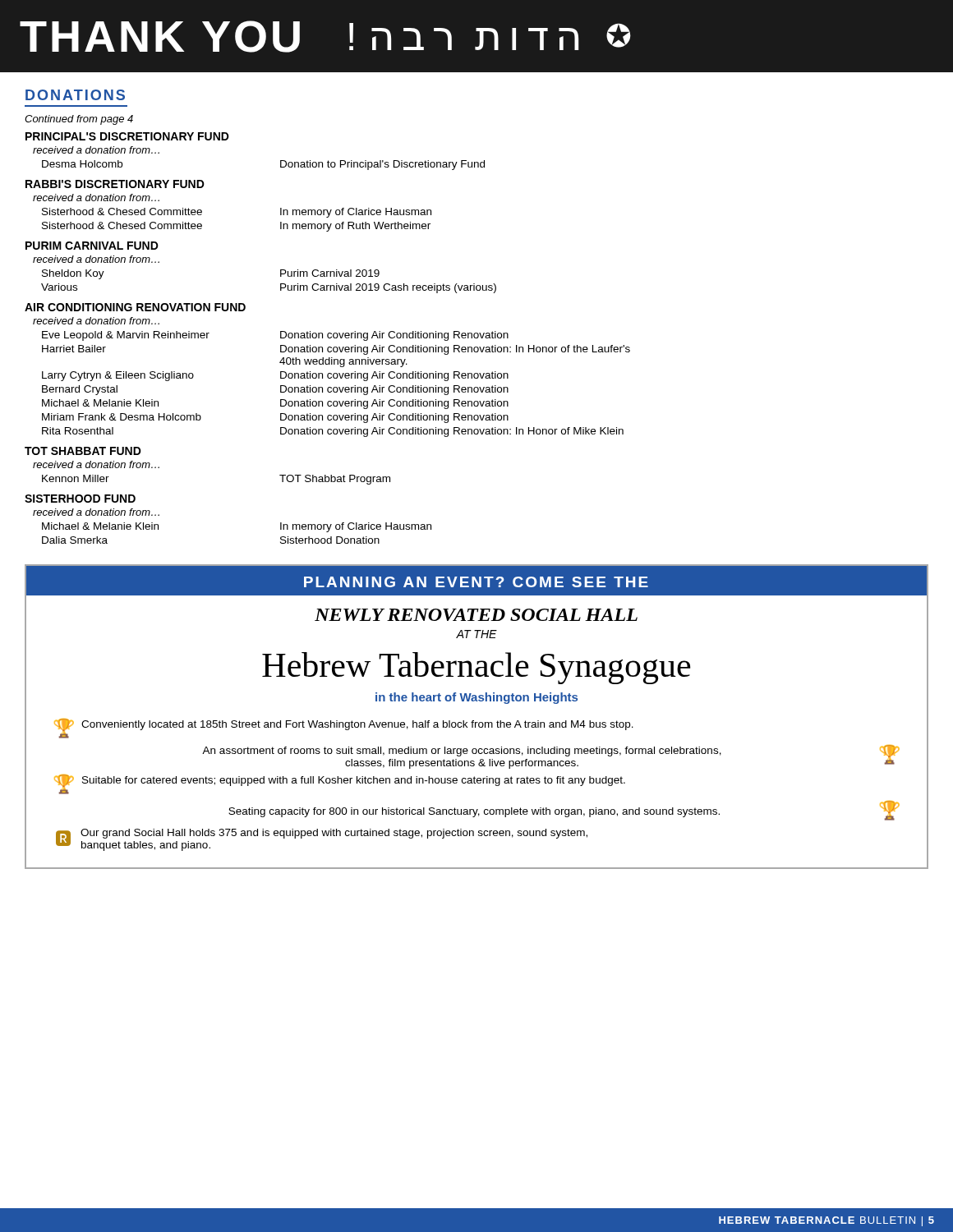Find the text block with the text "SISTERHOOD FUND received"
953x1232 pixels.
click(x=80, y=499)
